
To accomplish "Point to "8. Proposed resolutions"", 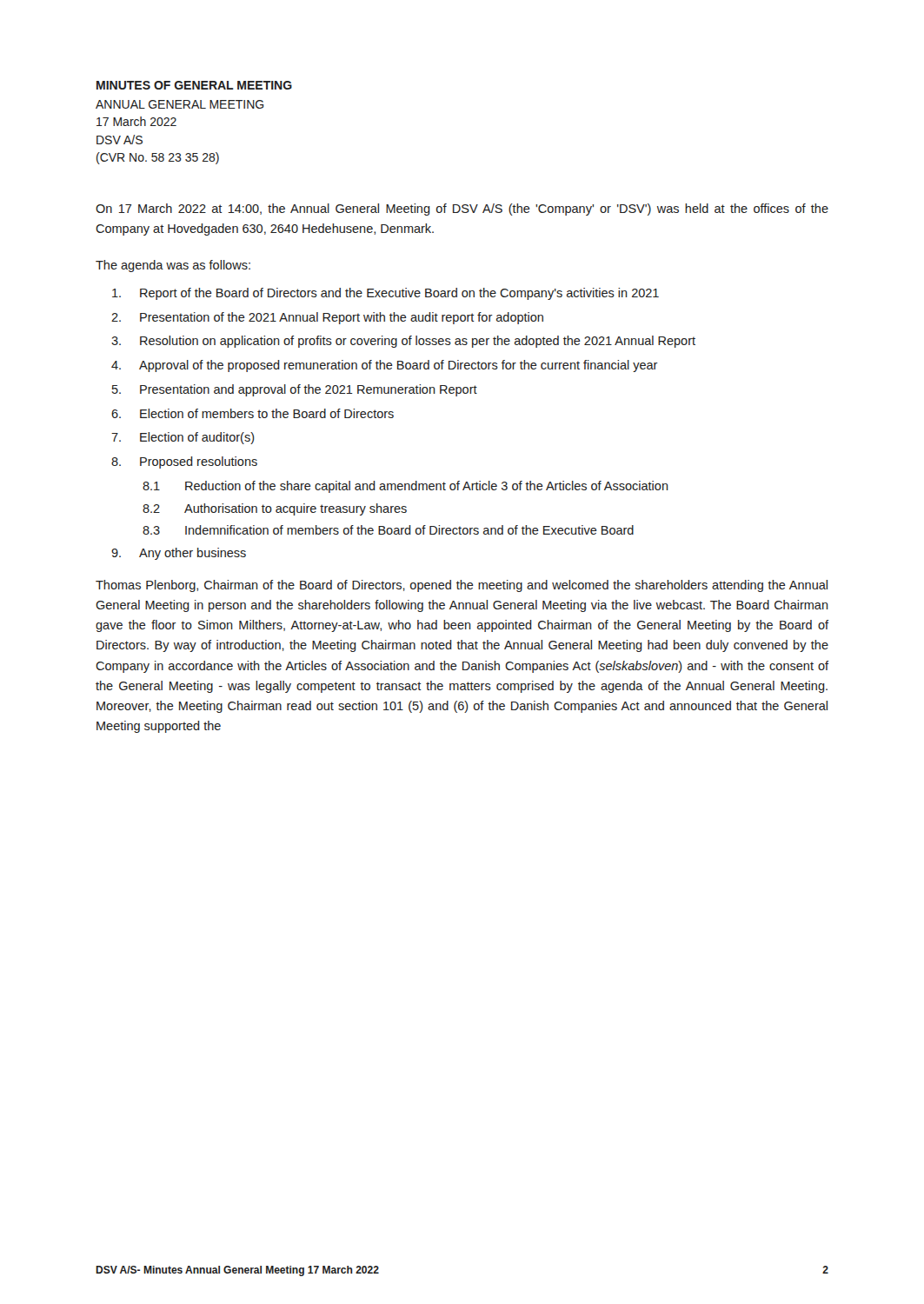I will click(184, 462).
